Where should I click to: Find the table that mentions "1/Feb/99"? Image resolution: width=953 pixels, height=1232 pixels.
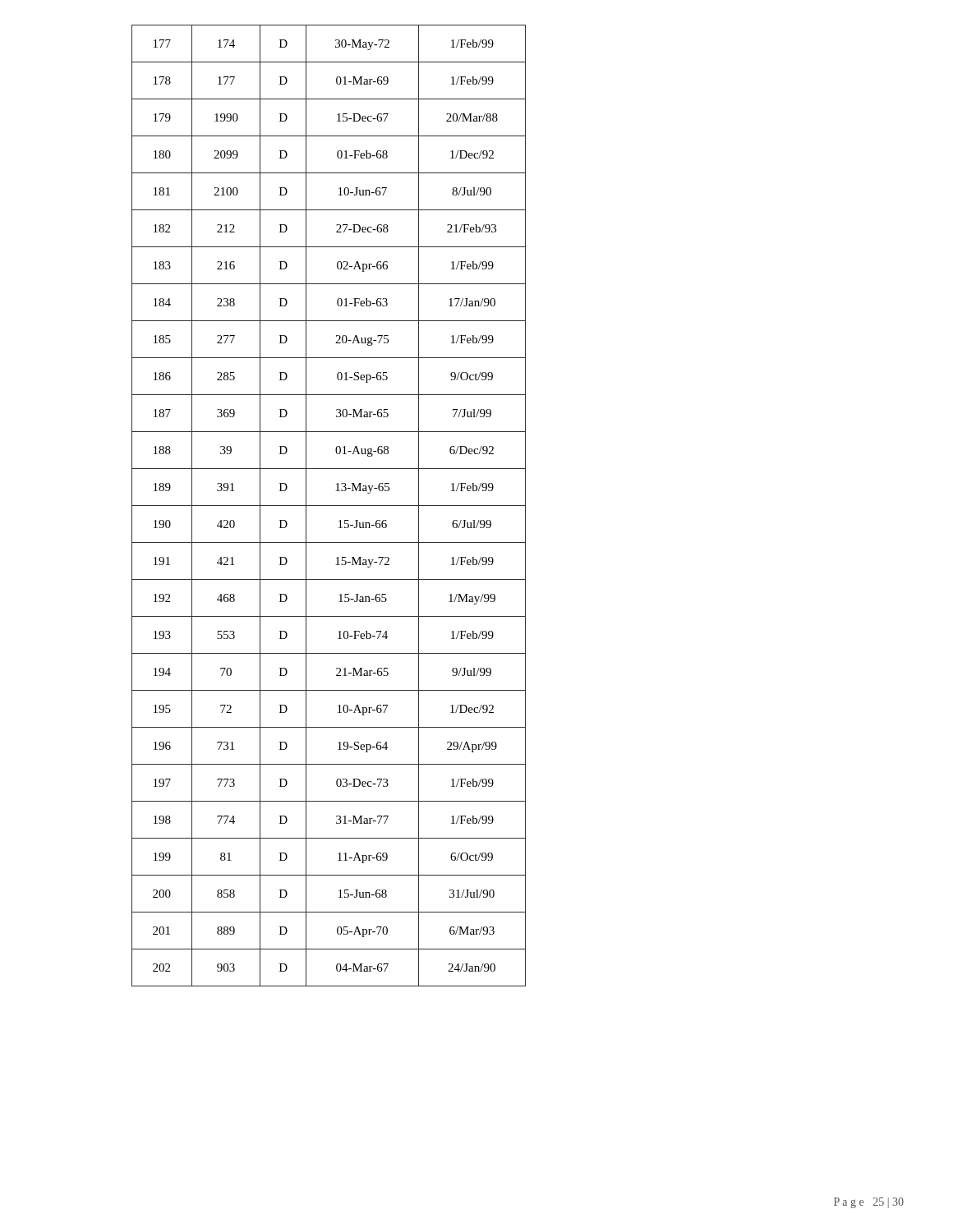tap(329, 506)
